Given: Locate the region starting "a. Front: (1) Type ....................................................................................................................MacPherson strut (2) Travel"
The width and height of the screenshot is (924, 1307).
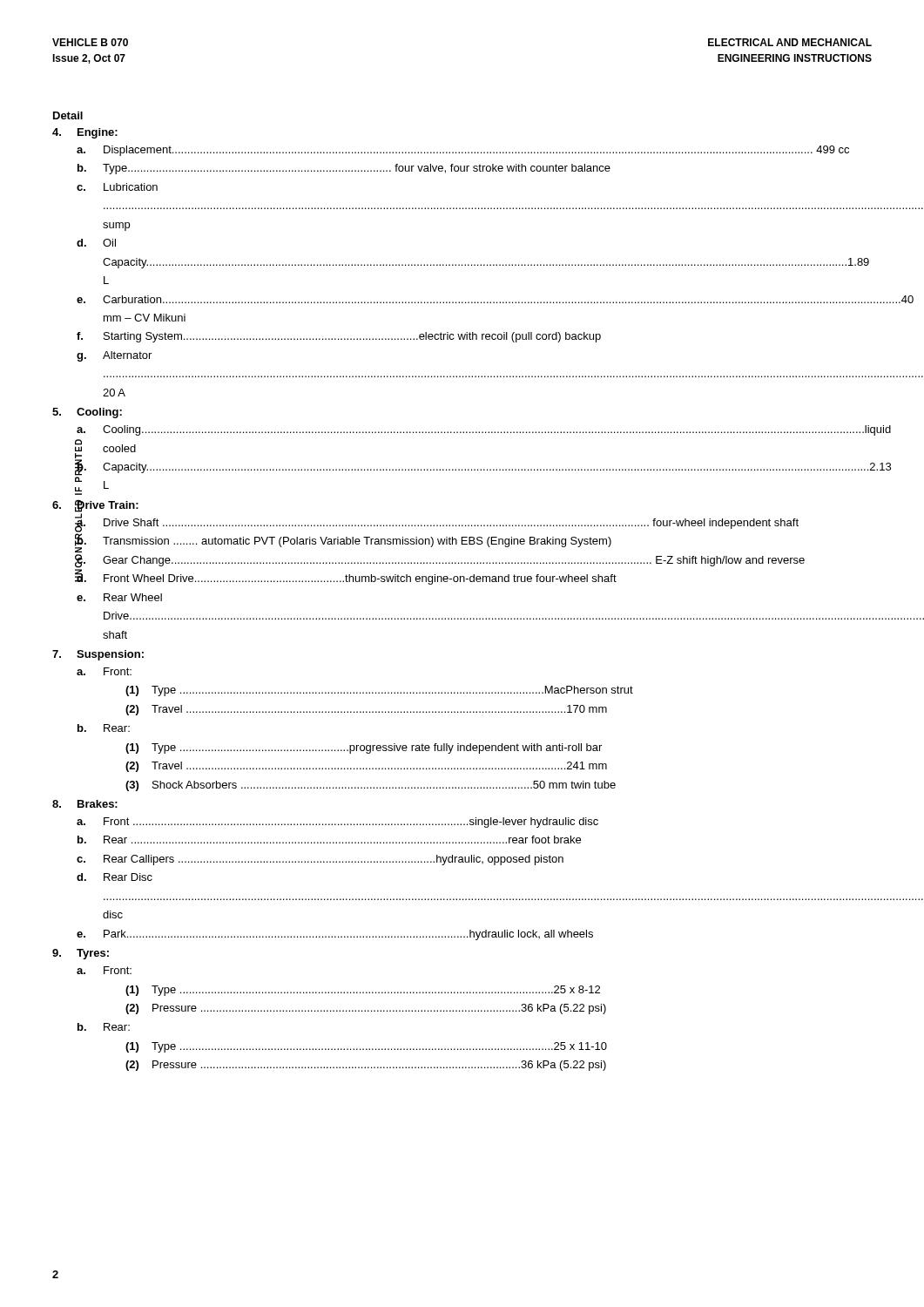Looking at the screenshot, I should click(462, 690).
